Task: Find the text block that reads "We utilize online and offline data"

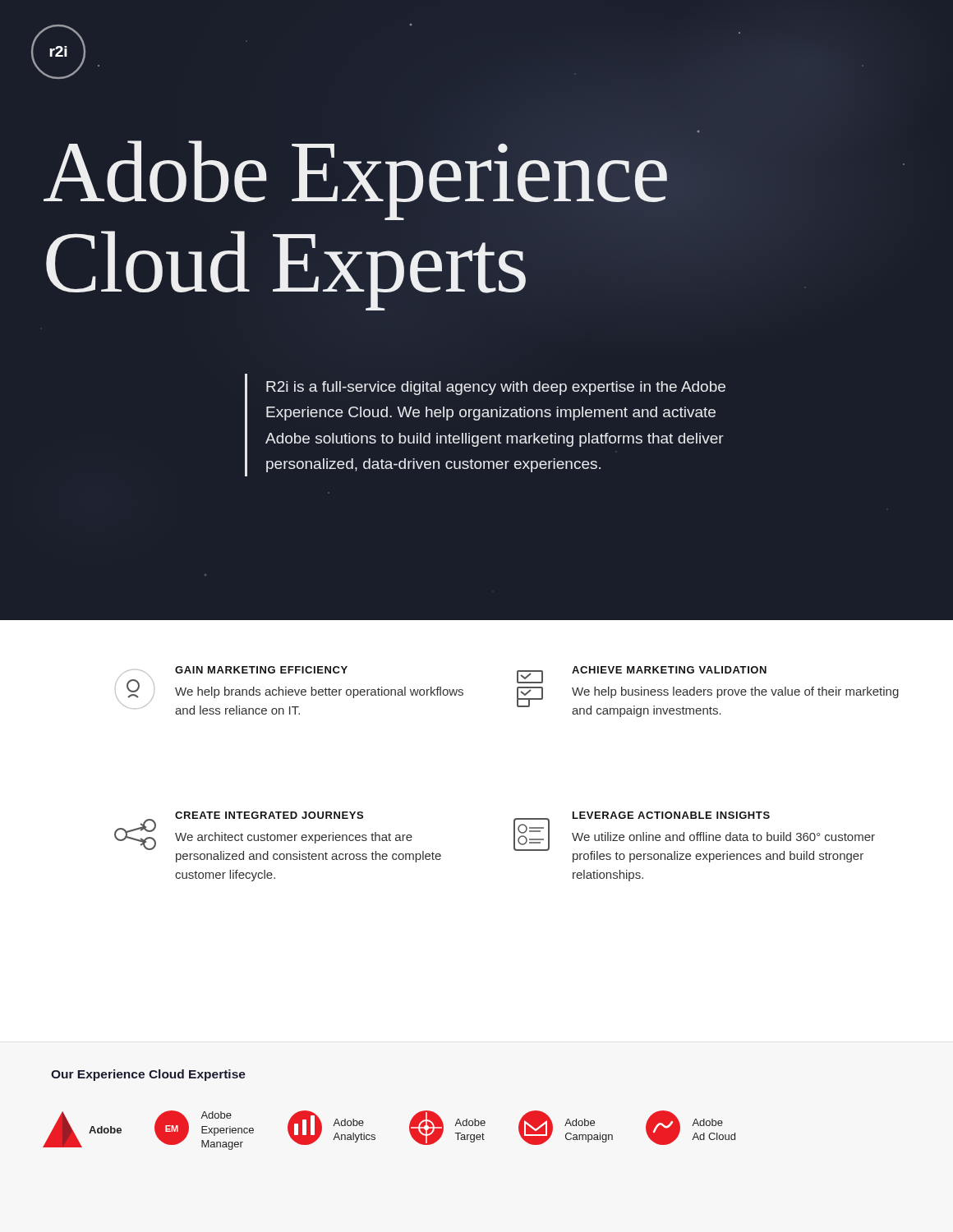Action: (723, 855)
